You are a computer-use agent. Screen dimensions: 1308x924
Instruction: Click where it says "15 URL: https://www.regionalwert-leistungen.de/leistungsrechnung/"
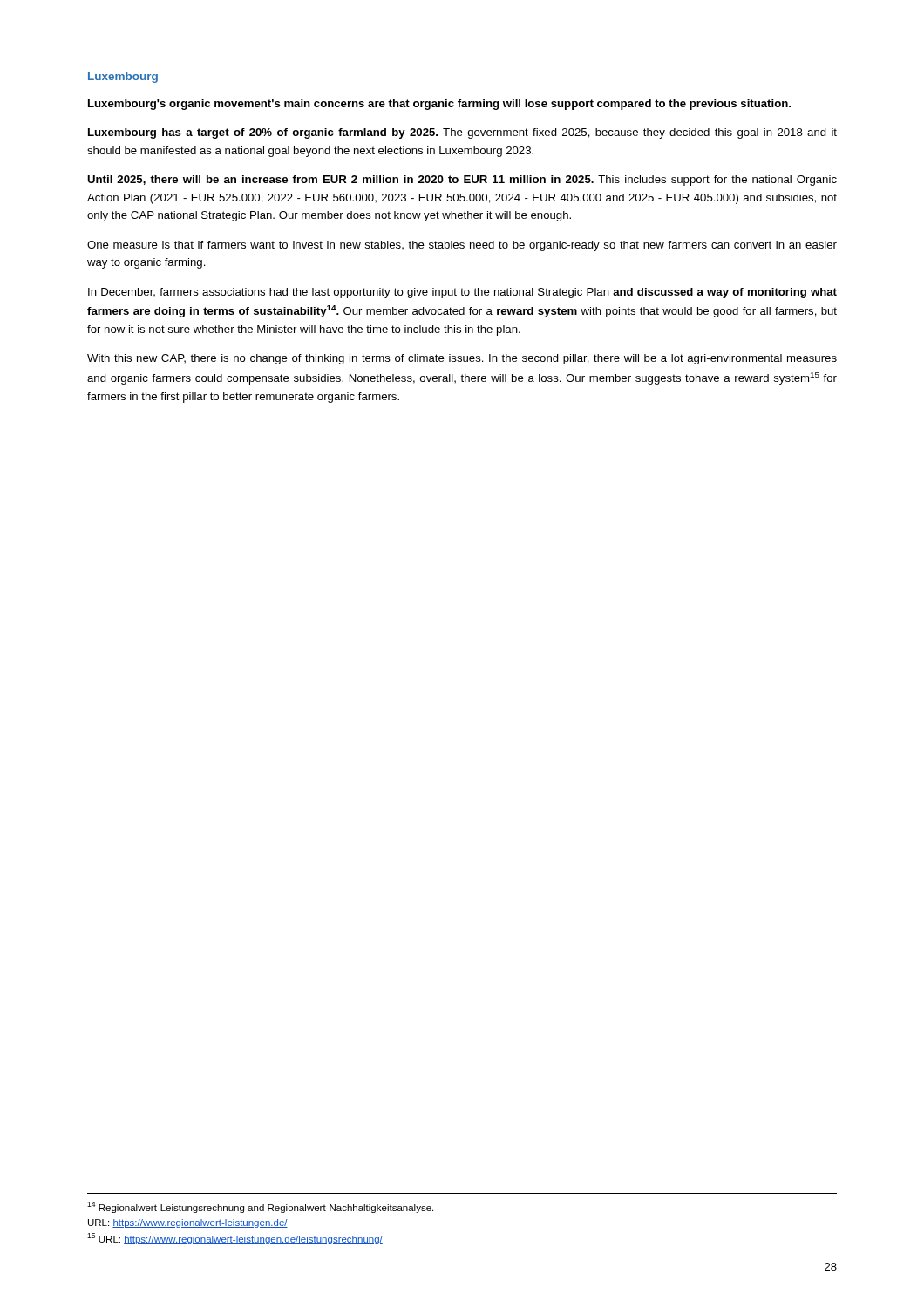[235, 1238]
